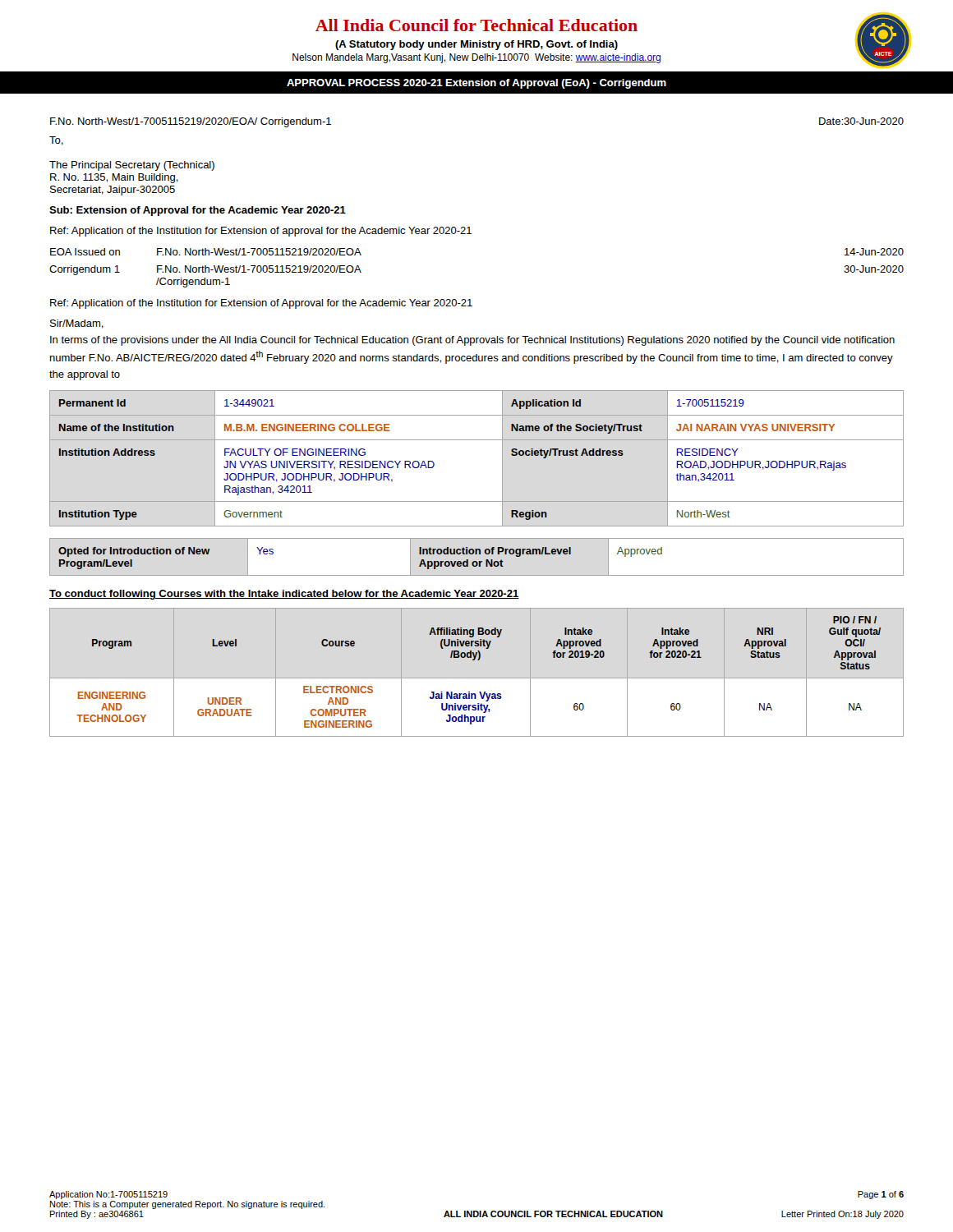Click on the text block that says "To conduct following Courses with the Intake"
The image size is (953, 1232).
(284, 594)
